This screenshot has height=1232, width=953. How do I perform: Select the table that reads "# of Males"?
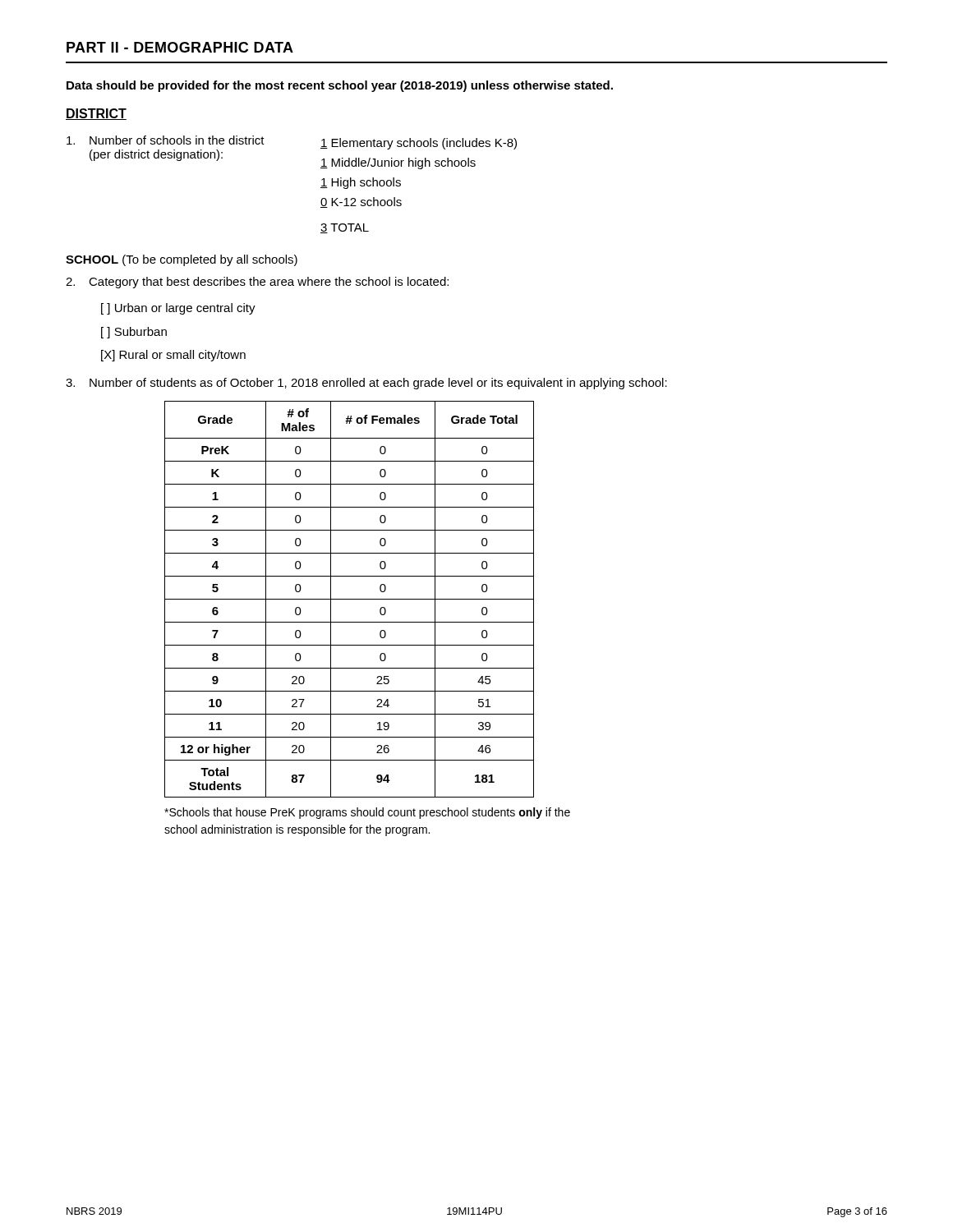pyautogui.click(x=526, y=599)
